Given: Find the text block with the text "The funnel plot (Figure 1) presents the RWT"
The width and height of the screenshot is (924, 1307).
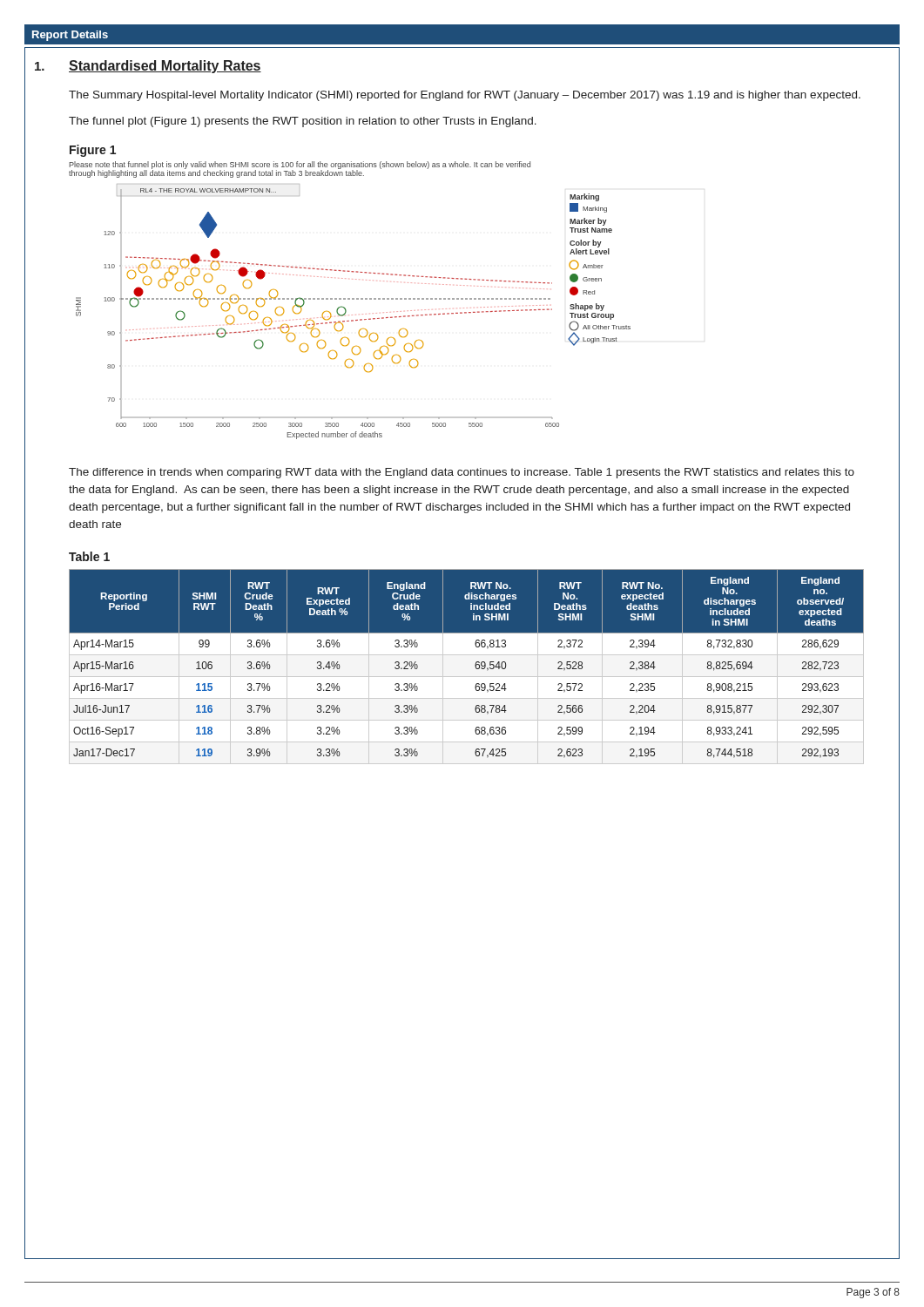Looking at the screenshot, I should [x=303, y=121].
